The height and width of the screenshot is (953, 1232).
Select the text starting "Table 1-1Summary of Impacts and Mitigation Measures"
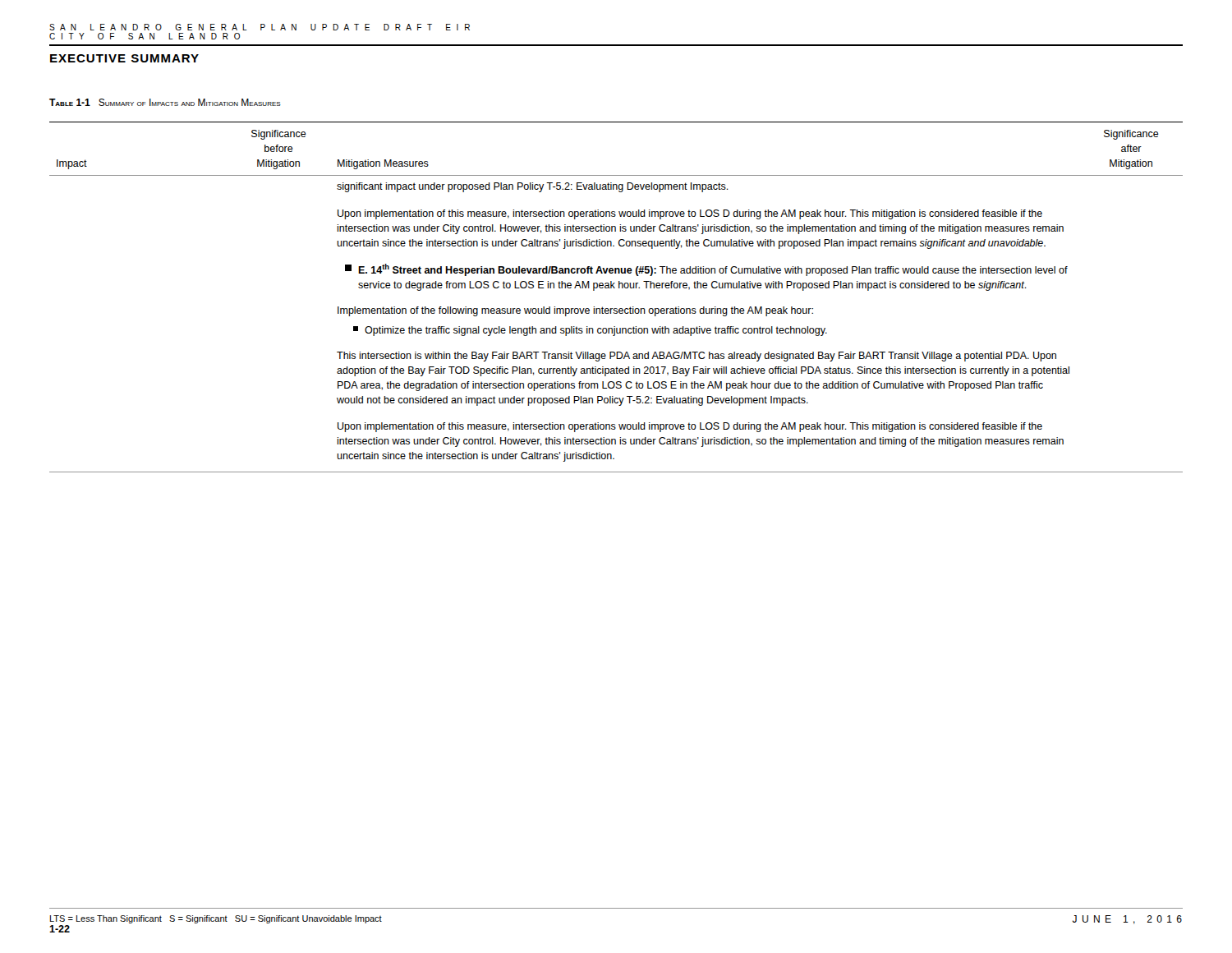point(165,103)
